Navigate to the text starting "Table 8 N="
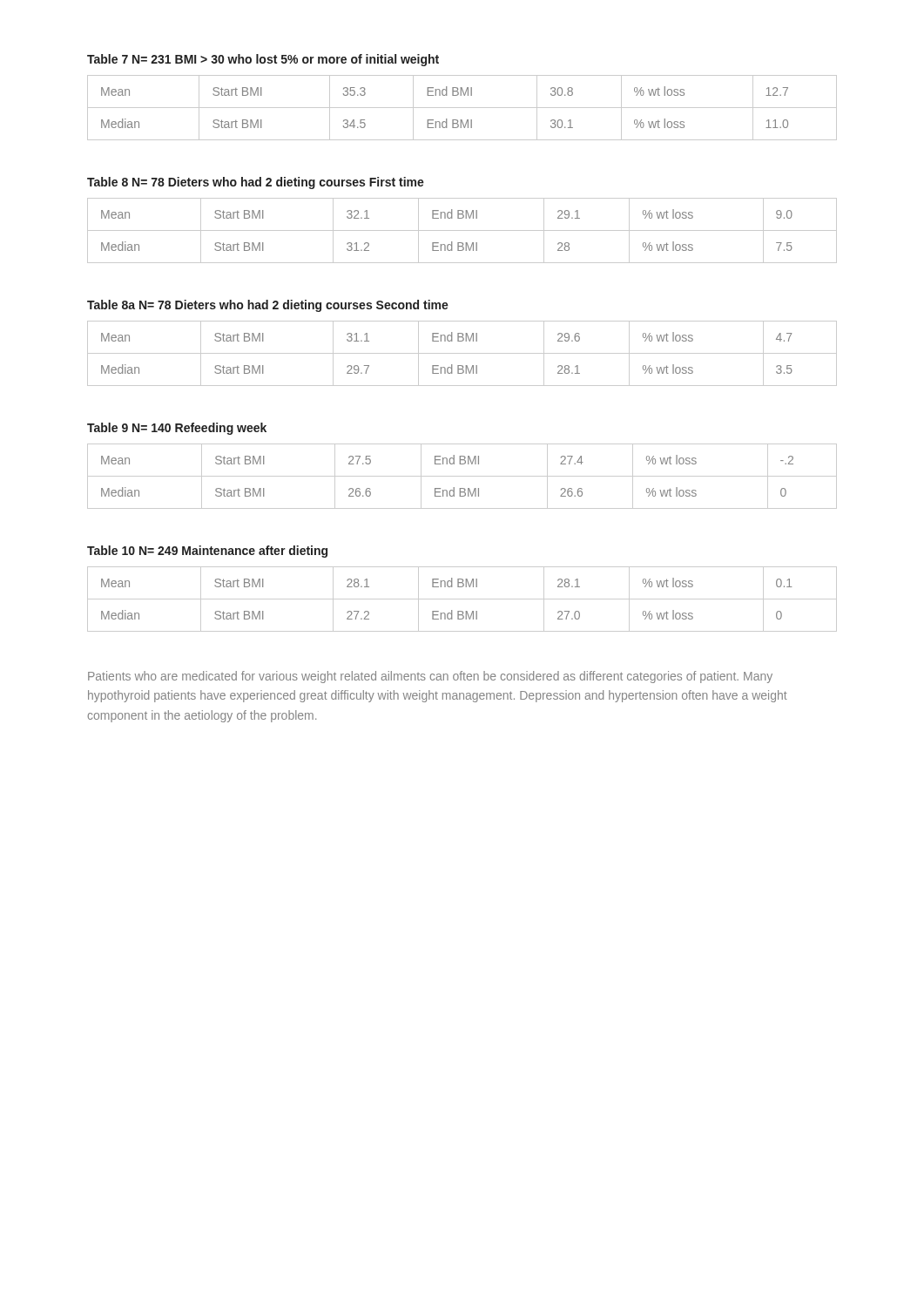 [256, 182]
